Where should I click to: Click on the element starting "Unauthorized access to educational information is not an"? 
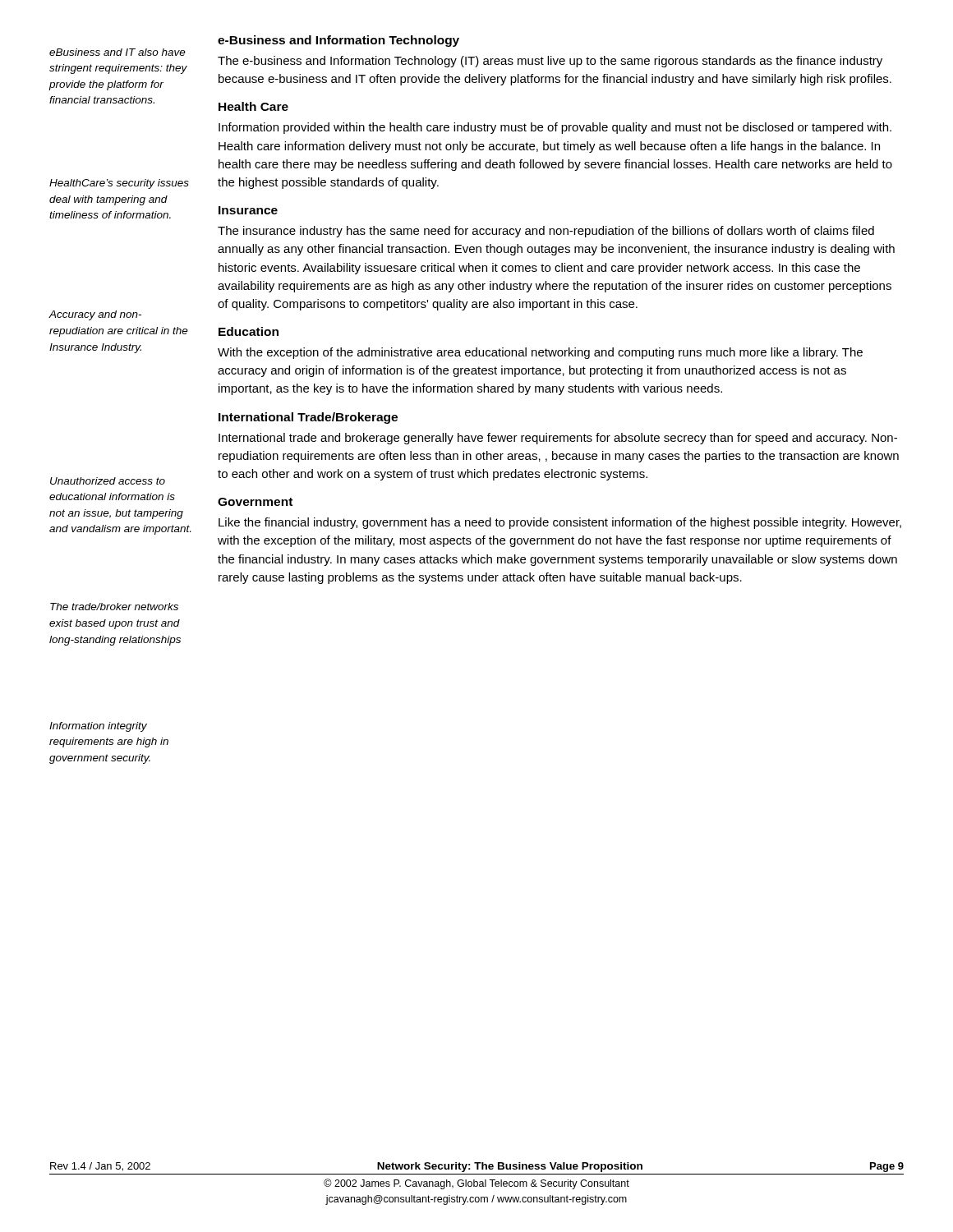click(121, 505)
